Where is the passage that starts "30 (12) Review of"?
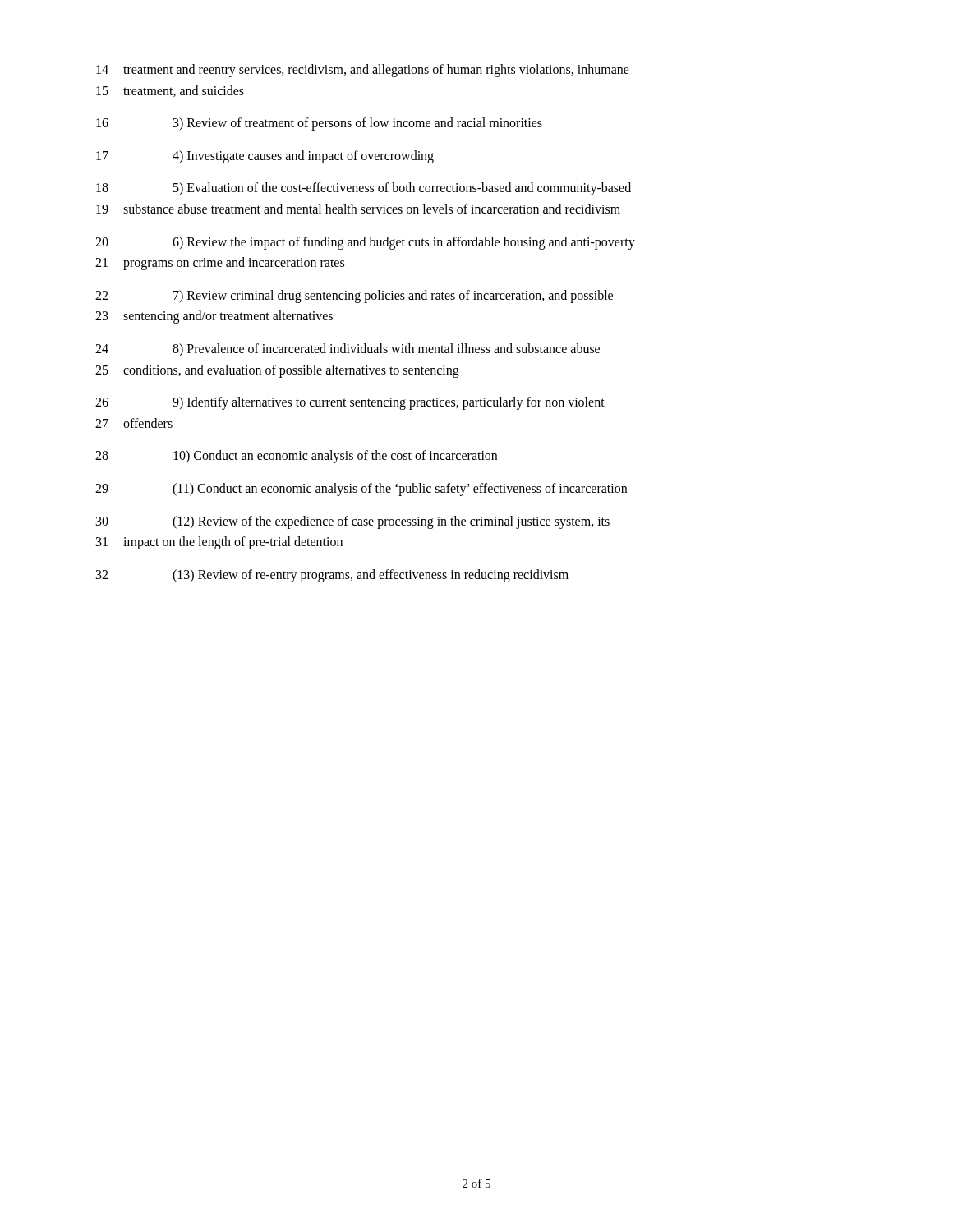 tap(476, 531)
